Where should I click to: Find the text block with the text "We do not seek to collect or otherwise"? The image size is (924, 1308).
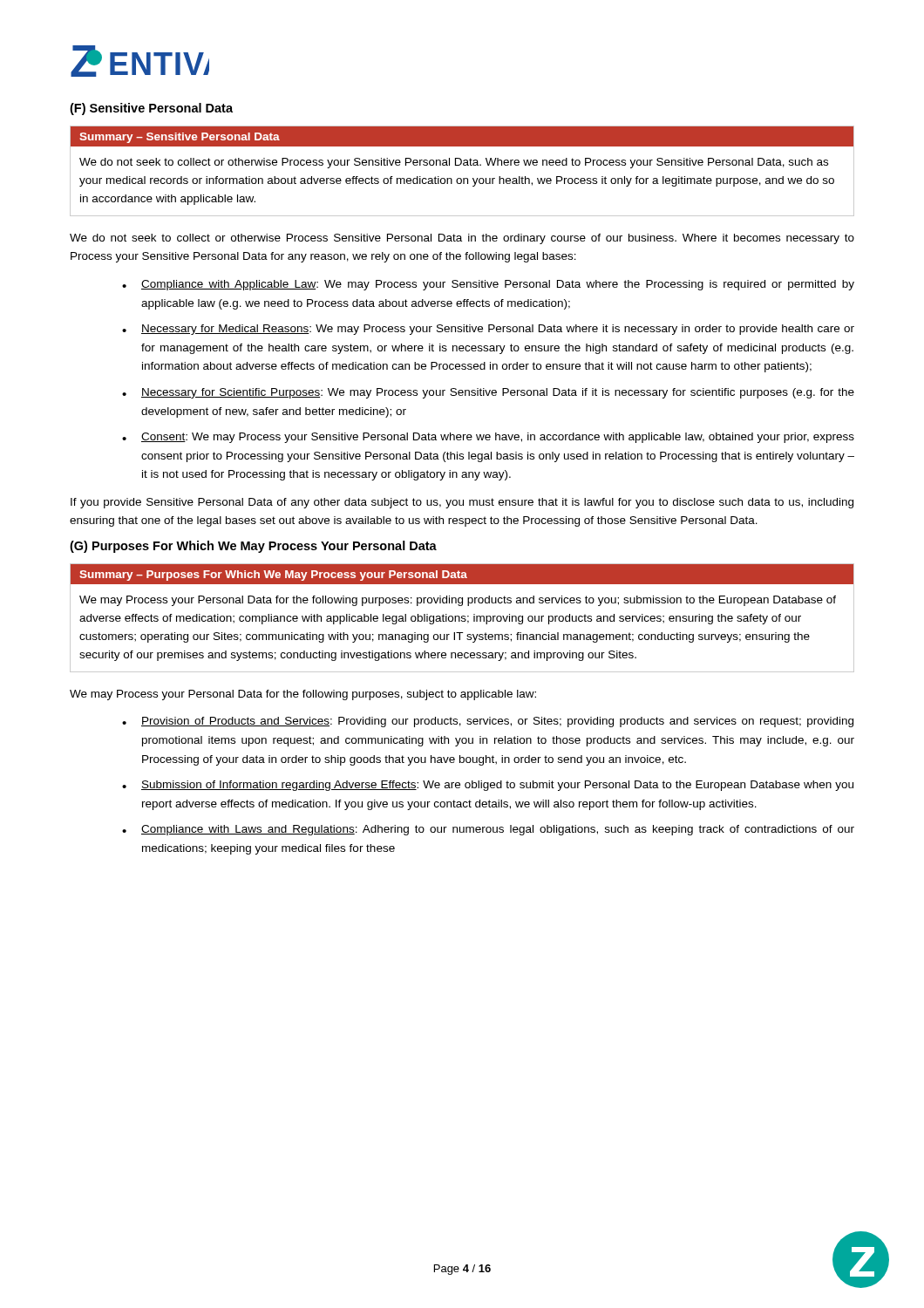click(462, 247)
